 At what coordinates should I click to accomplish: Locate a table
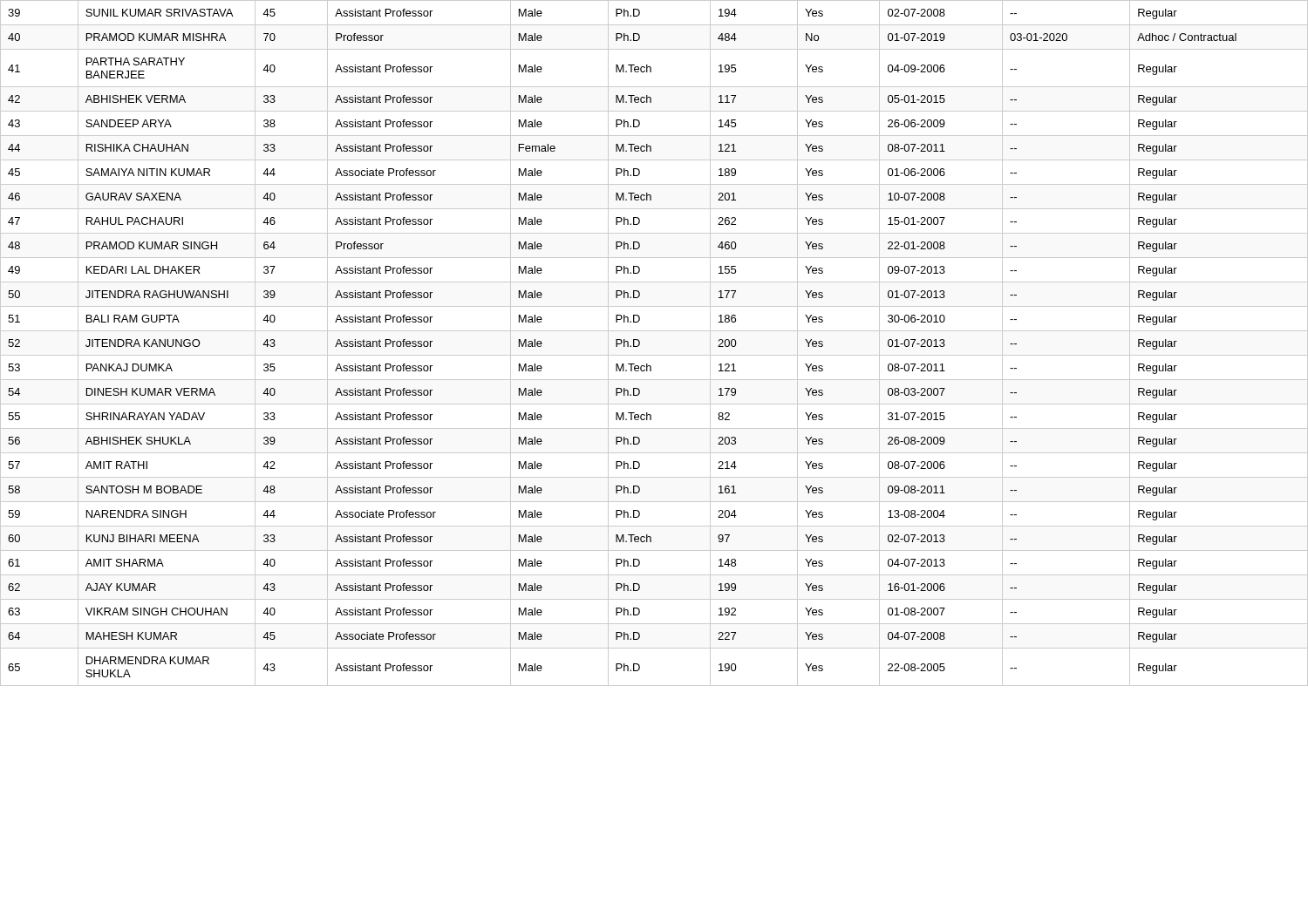[x=654, y=462]
